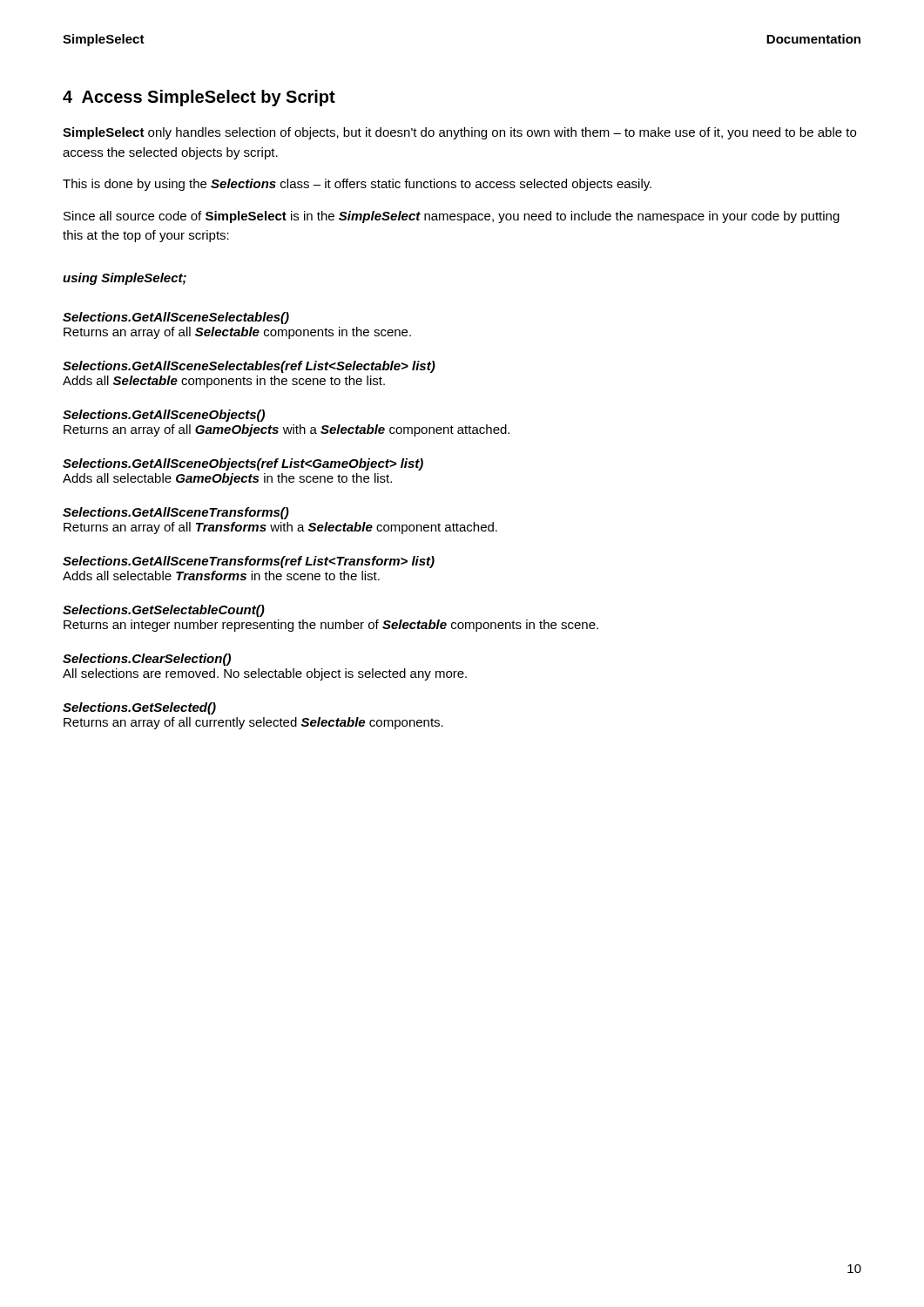Select the passage starting "Since all source code of SimpleSelect is in"
The height and width of the screenshot is (1307, 924).
(451, 225)
